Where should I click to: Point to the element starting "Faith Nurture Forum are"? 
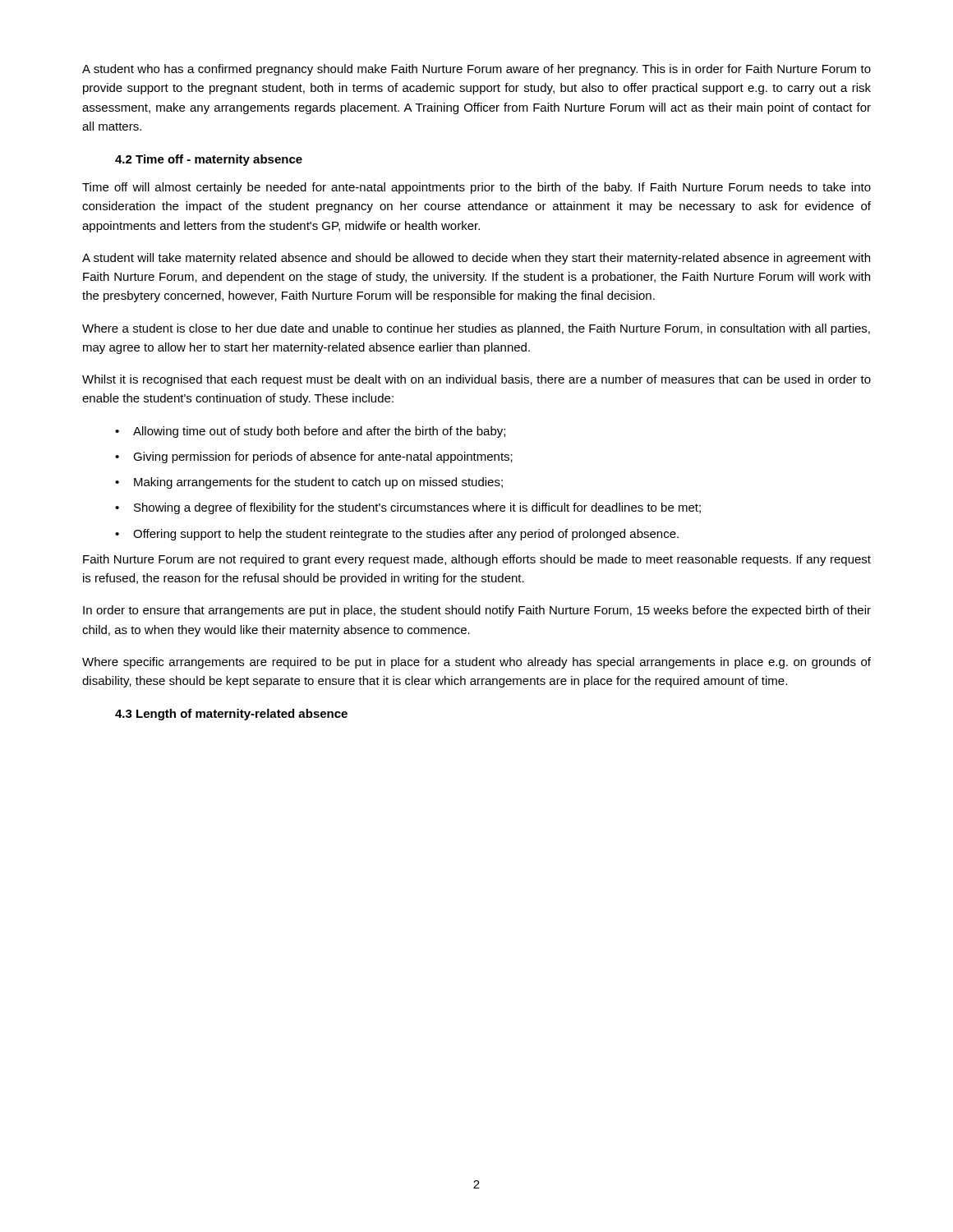coord(476,568)
